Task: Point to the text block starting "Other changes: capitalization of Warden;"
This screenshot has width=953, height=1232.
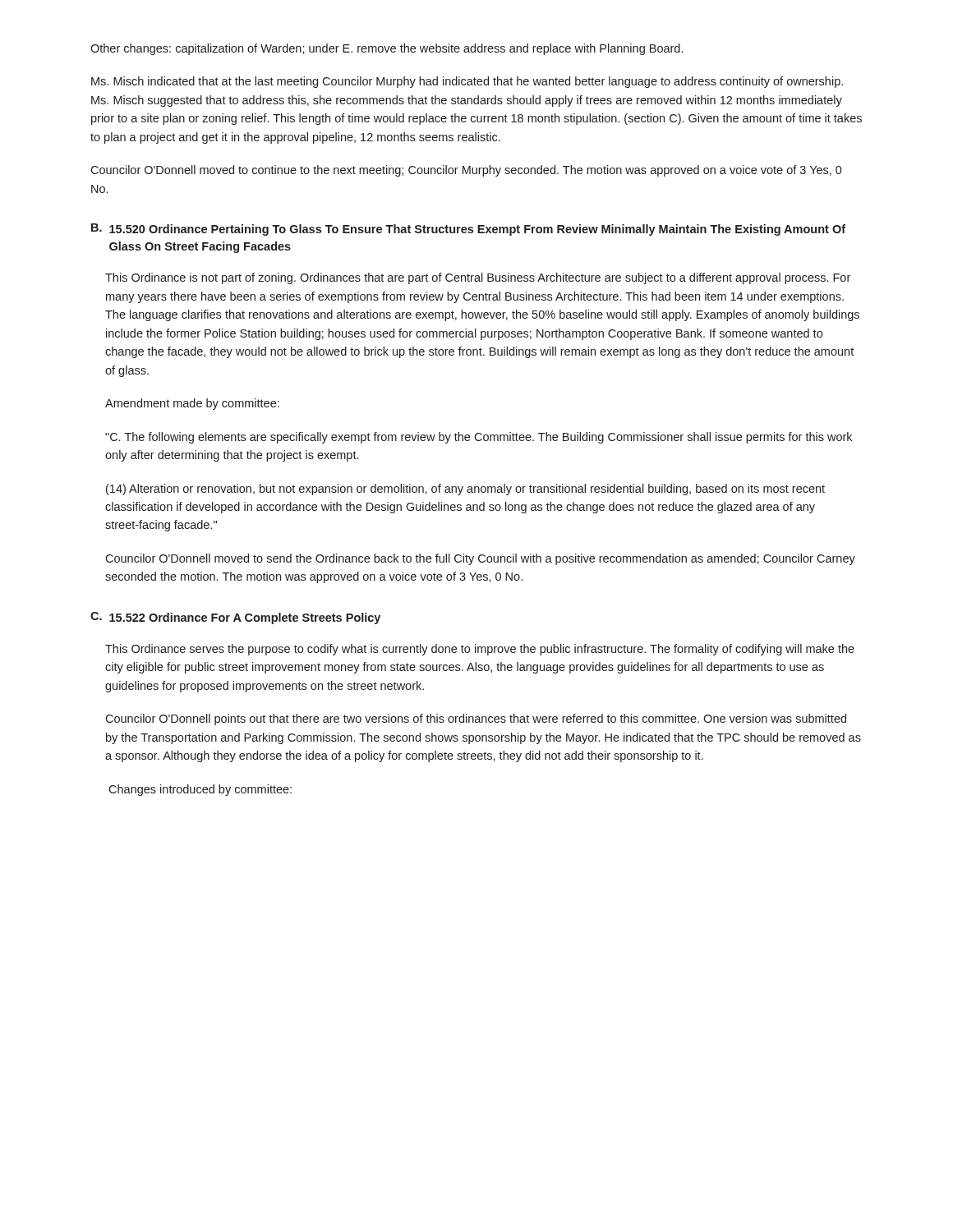Action: coord(387,48)
